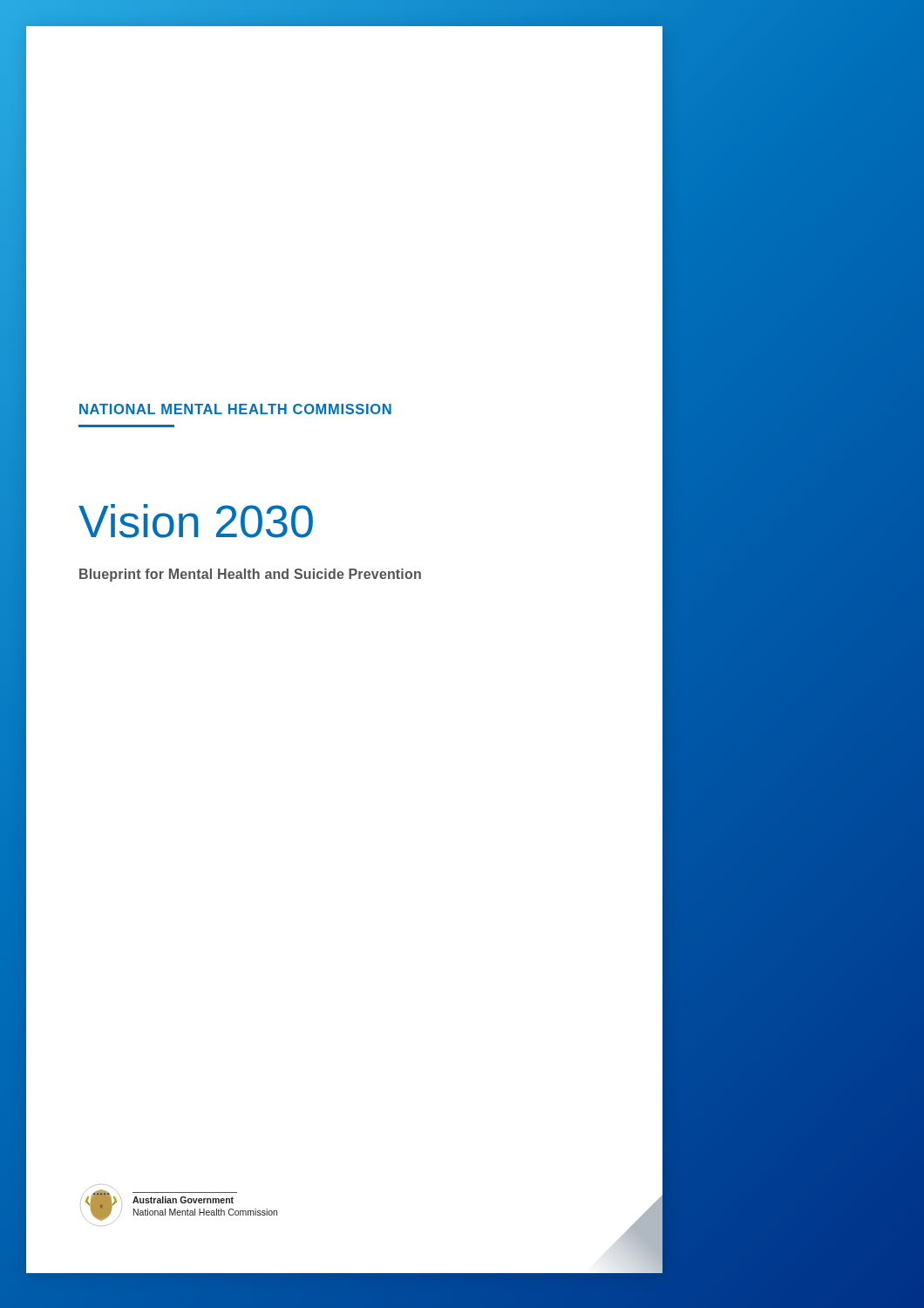
Task: Find the section header
Action: coord(331,414)
